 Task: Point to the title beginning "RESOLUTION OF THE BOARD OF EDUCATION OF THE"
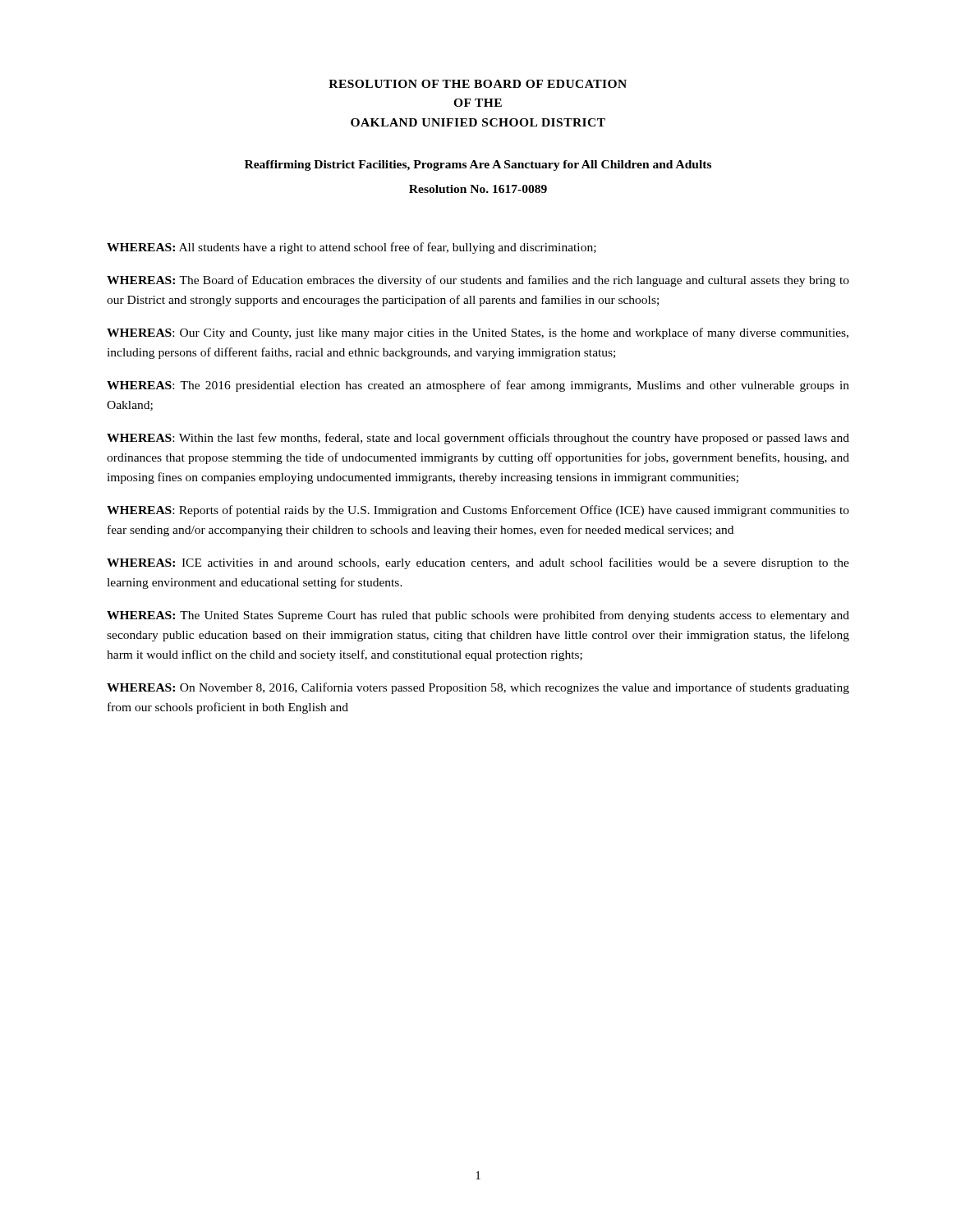click(x=478, y=102)
